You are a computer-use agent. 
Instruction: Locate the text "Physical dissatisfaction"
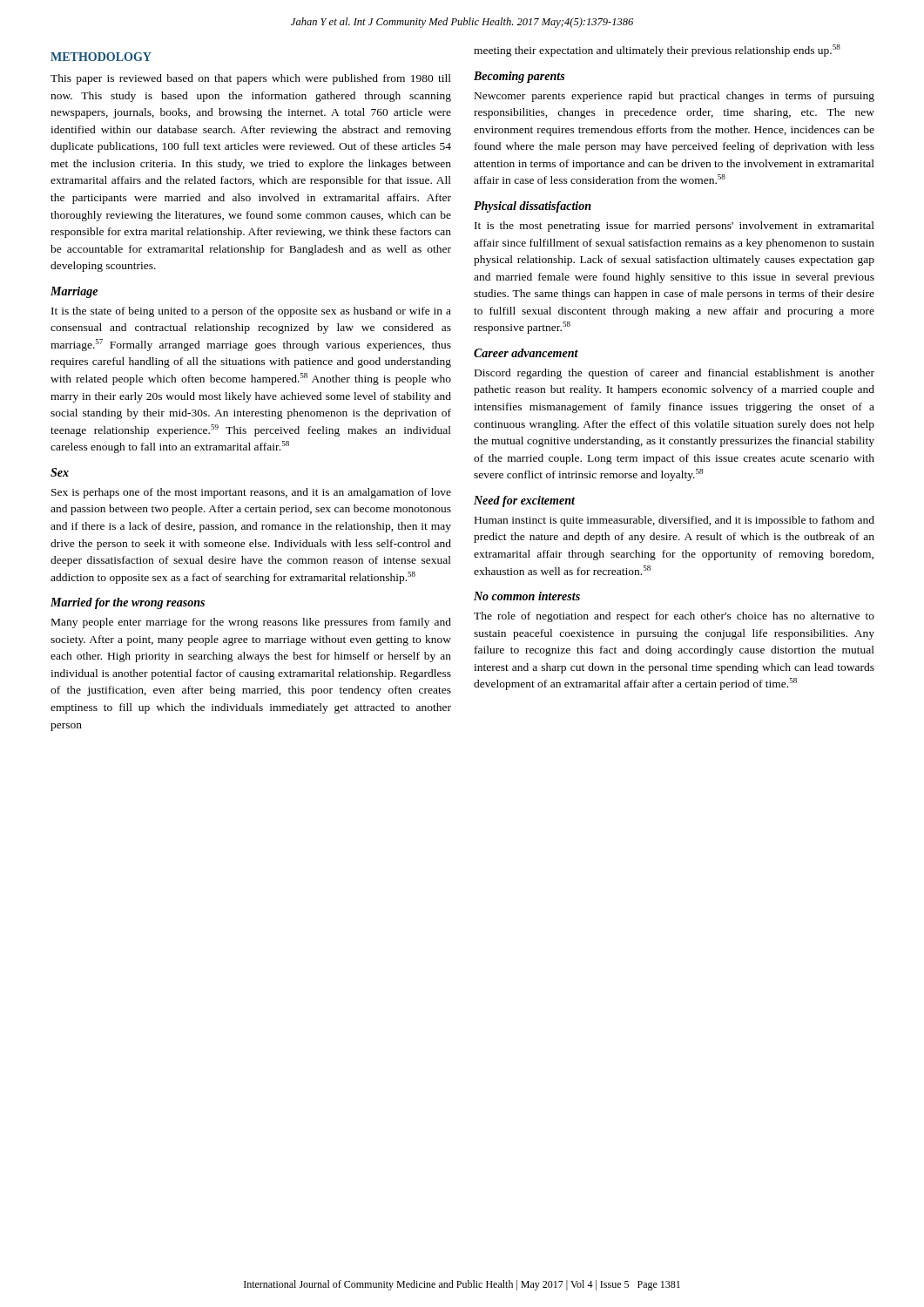533,206
